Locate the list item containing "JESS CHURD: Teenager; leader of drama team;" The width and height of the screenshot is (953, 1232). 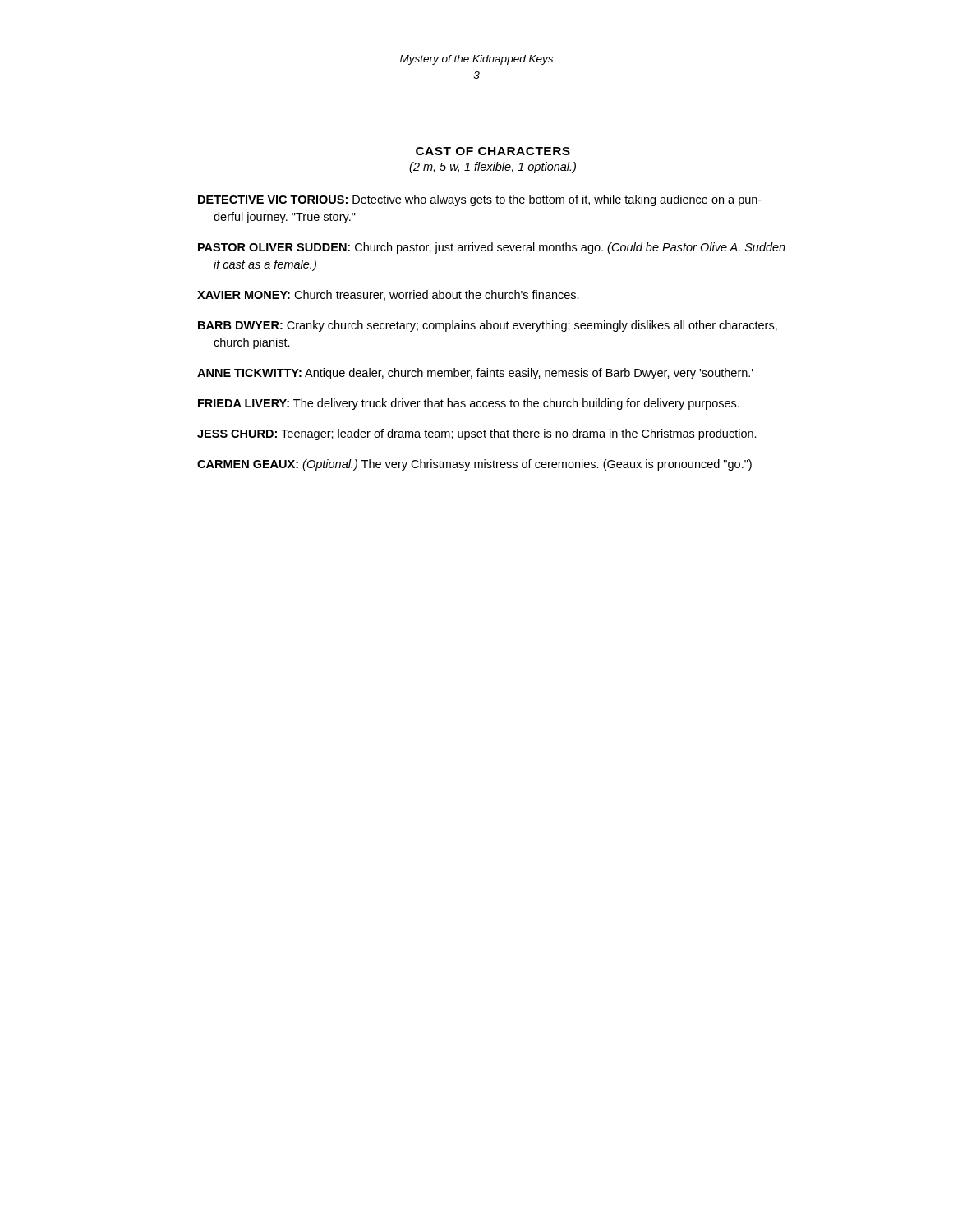477,434
